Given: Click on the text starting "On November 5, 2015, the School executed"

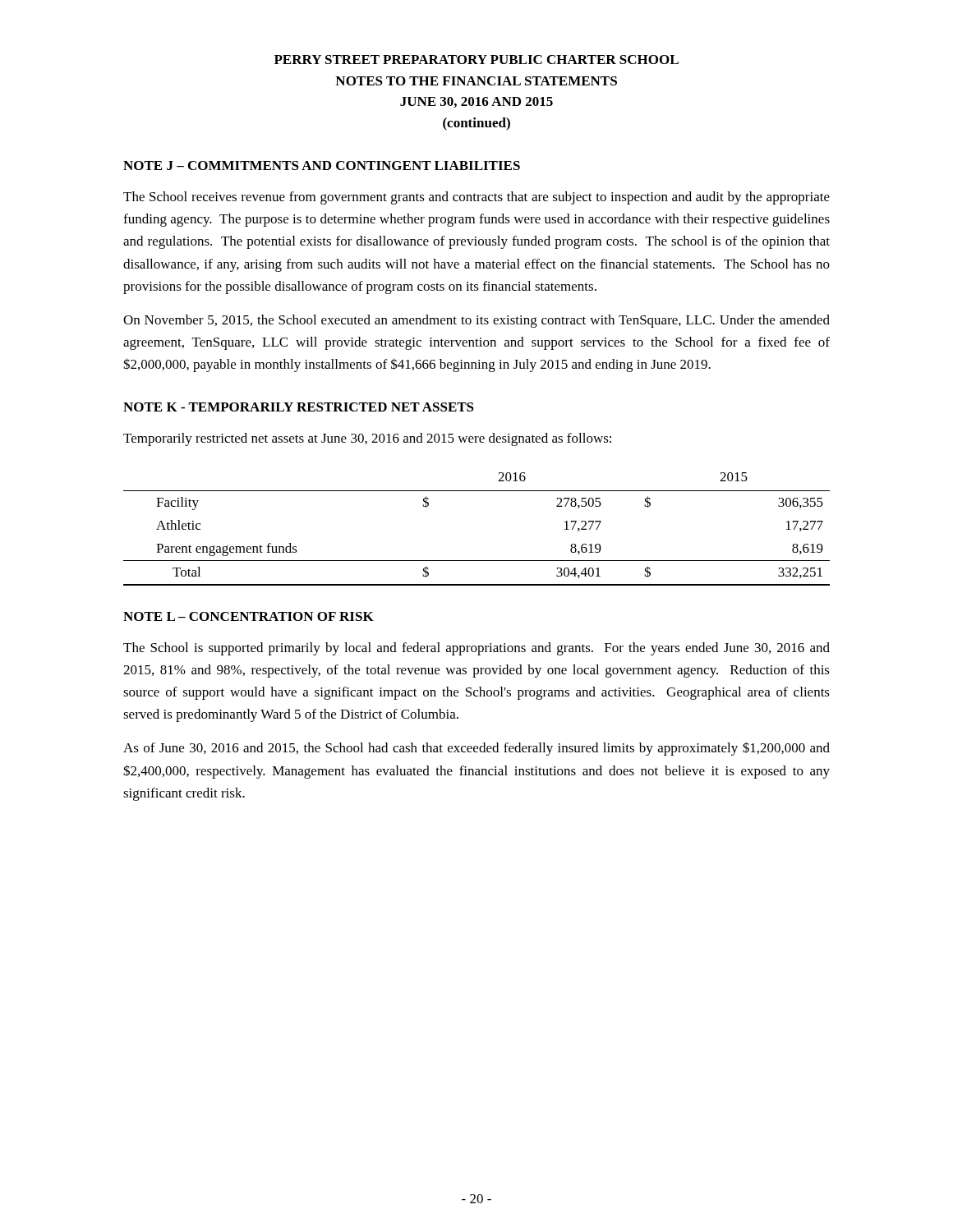Looking at the screenshot, I should click(476, 342).
